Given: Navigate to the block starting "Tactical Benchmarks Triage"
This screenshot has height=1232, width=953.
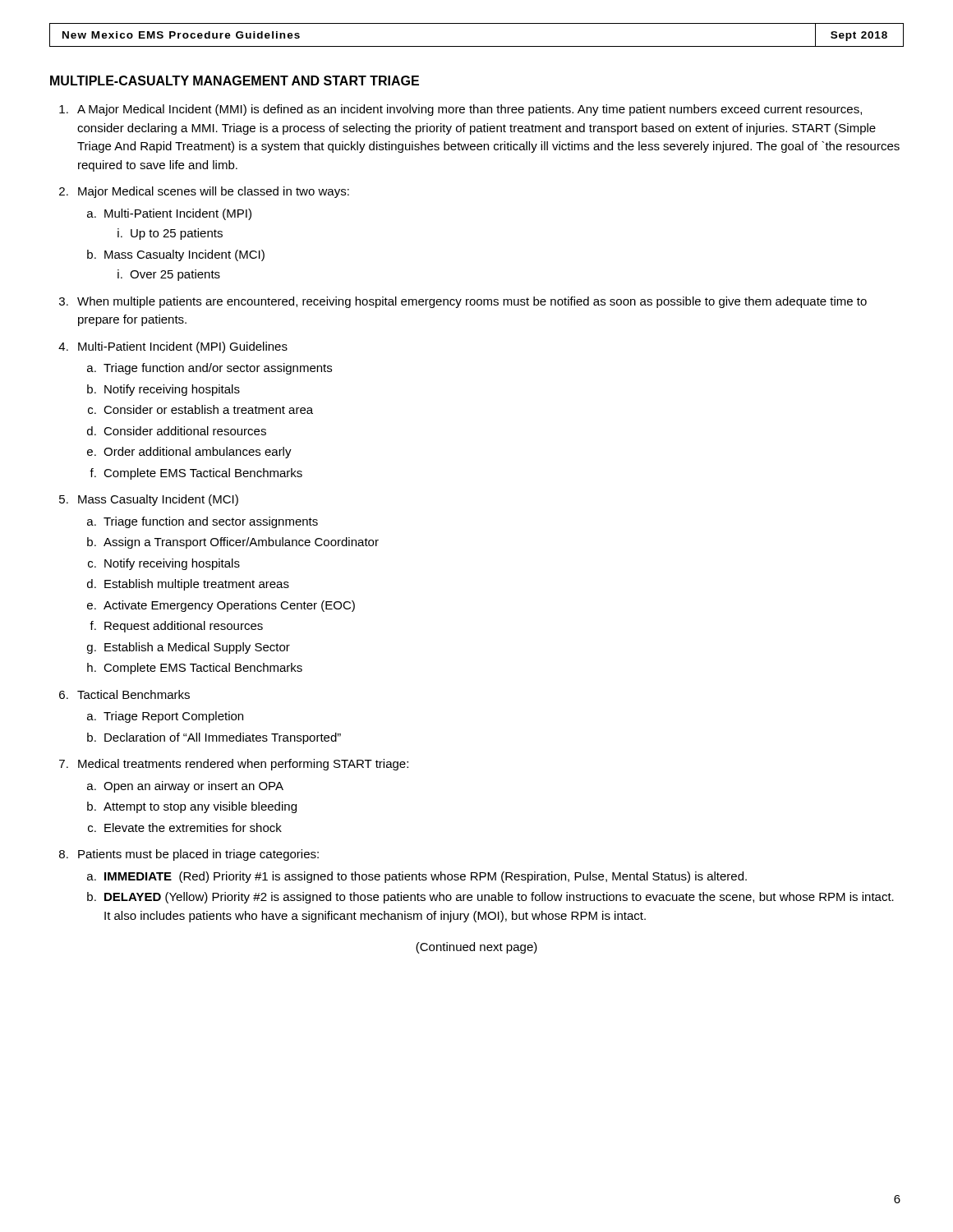Looking at the screenshot, I should pos(134,694).
